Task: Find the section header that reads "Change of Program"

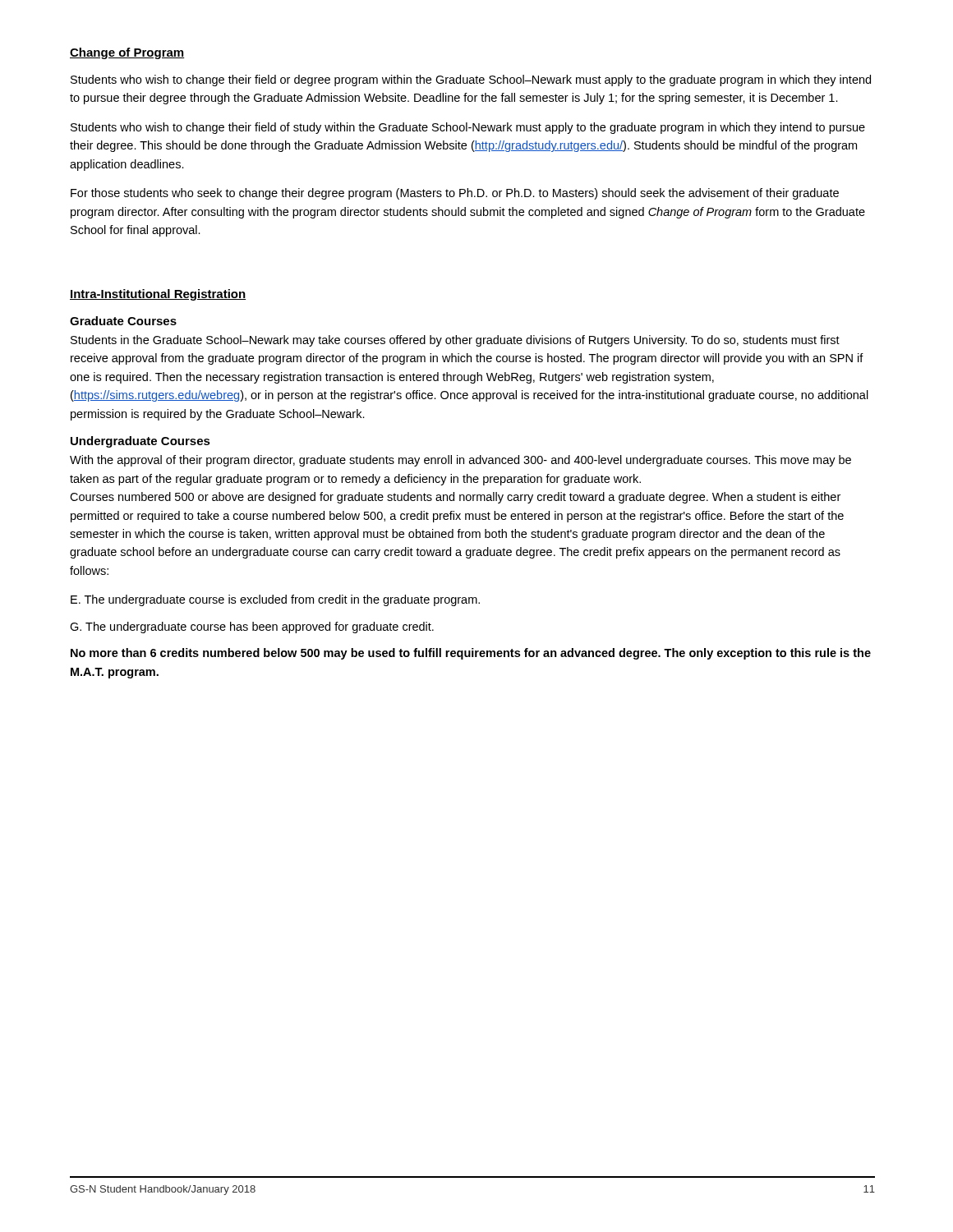Action: (x=127, y=52)
